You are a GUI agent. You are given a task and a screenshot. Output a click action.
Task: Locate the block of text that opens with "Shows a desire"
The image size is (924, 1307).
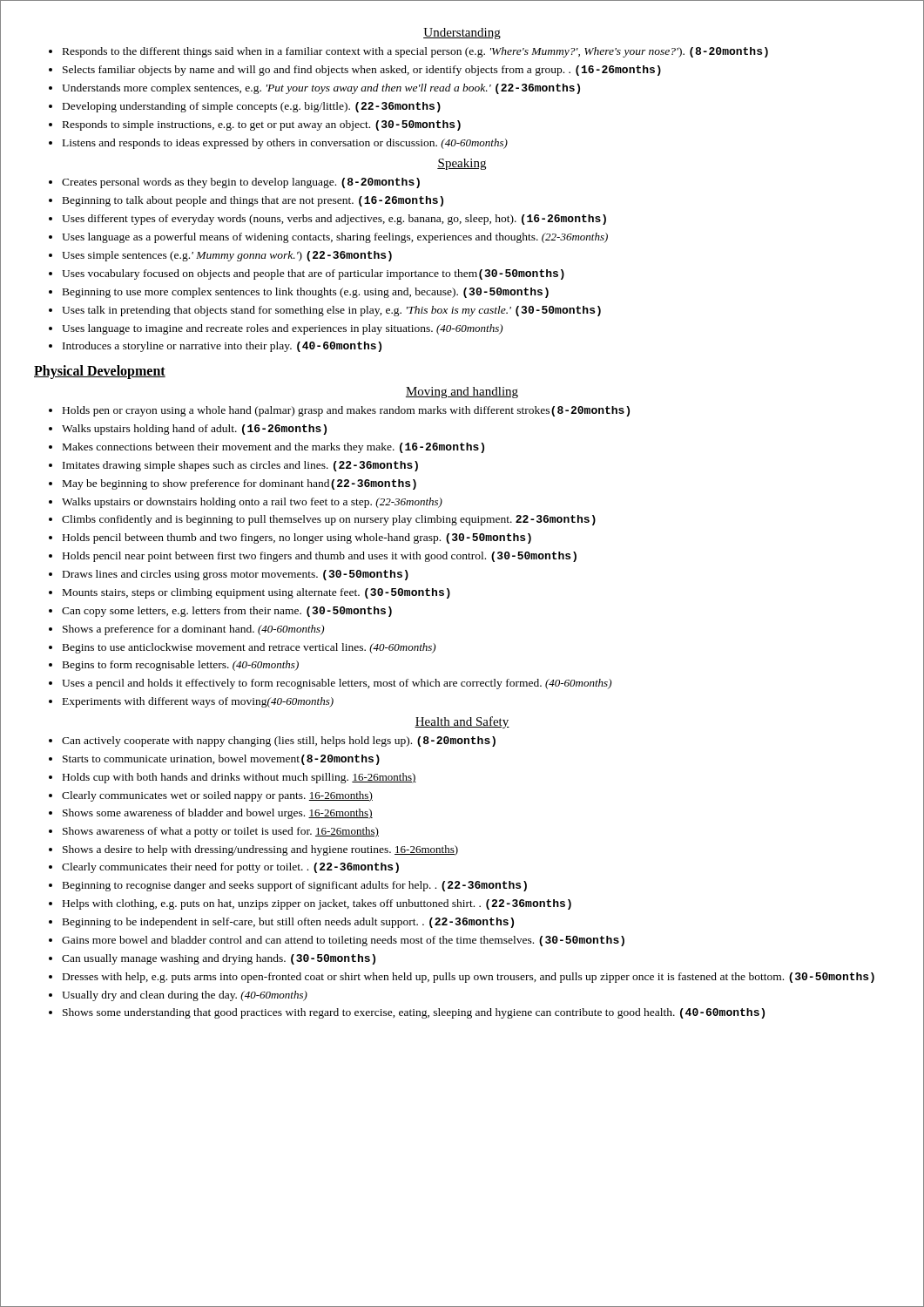tap(260, 849)
